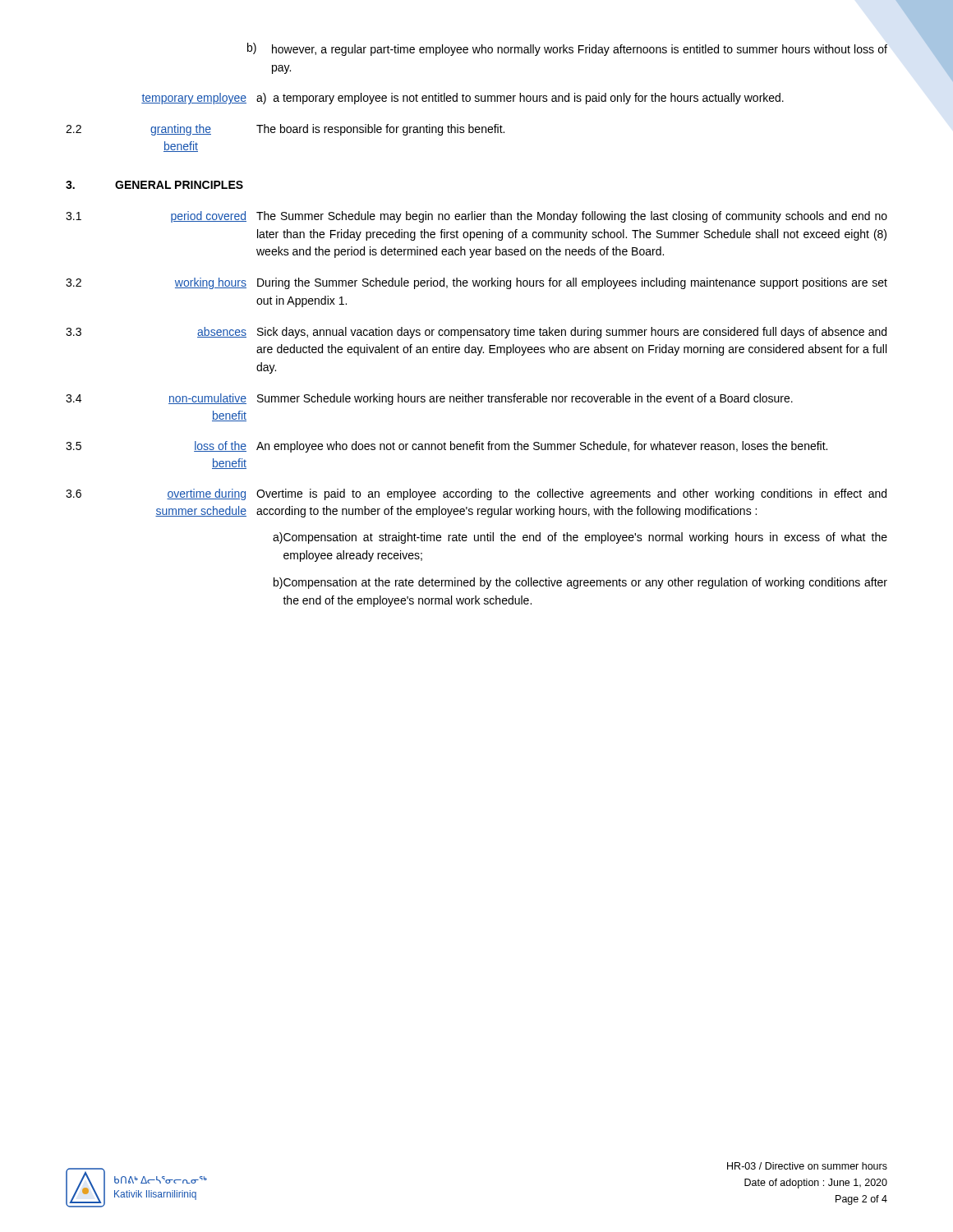Click on the passage starting "5 loss of"
This screenshot has height=1232, width=953.
point(476,455)
